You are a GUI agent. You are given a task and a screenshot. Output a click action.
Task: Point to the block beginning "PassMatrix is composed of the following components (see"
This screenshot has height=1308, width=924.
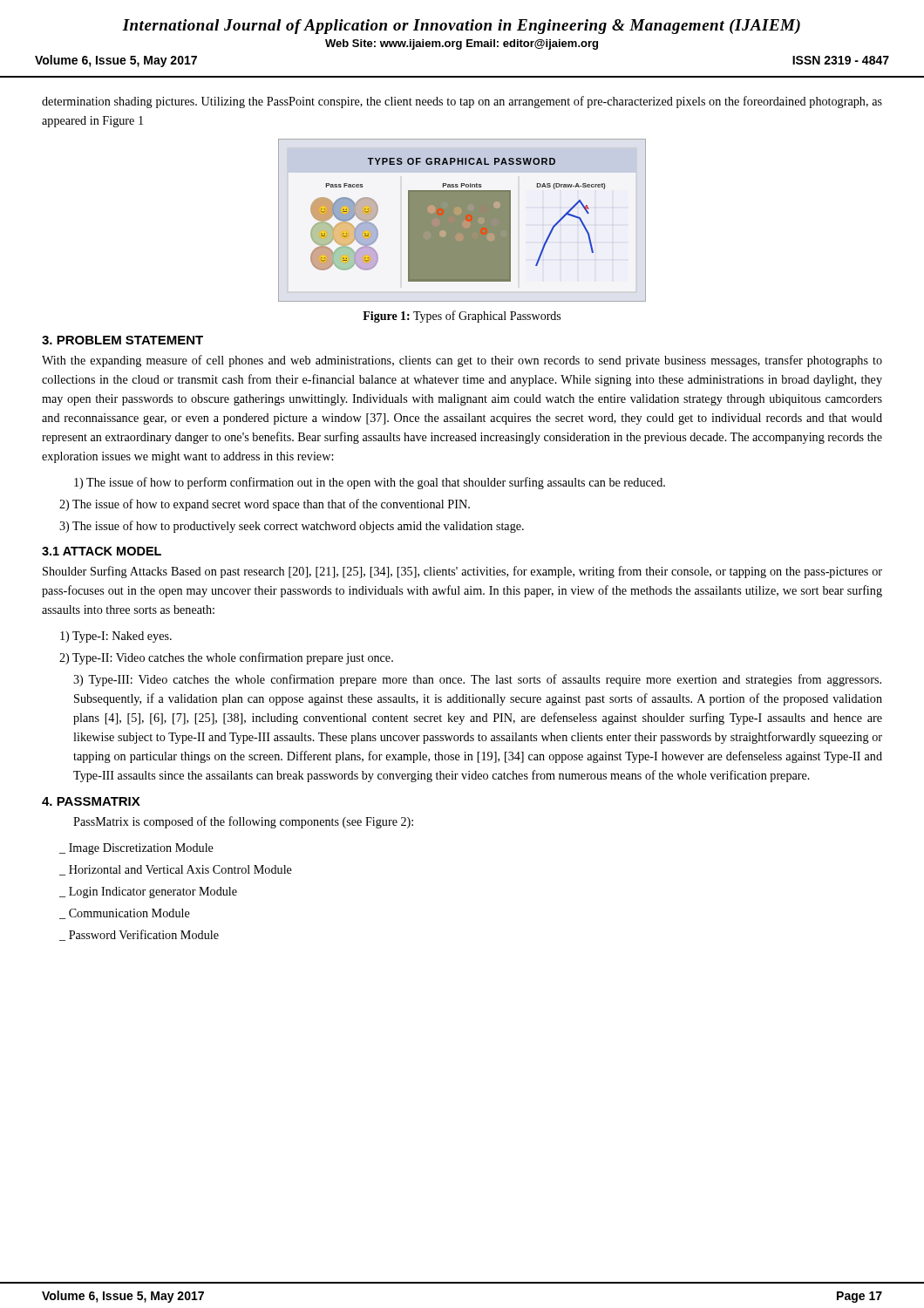coord(243,822)
